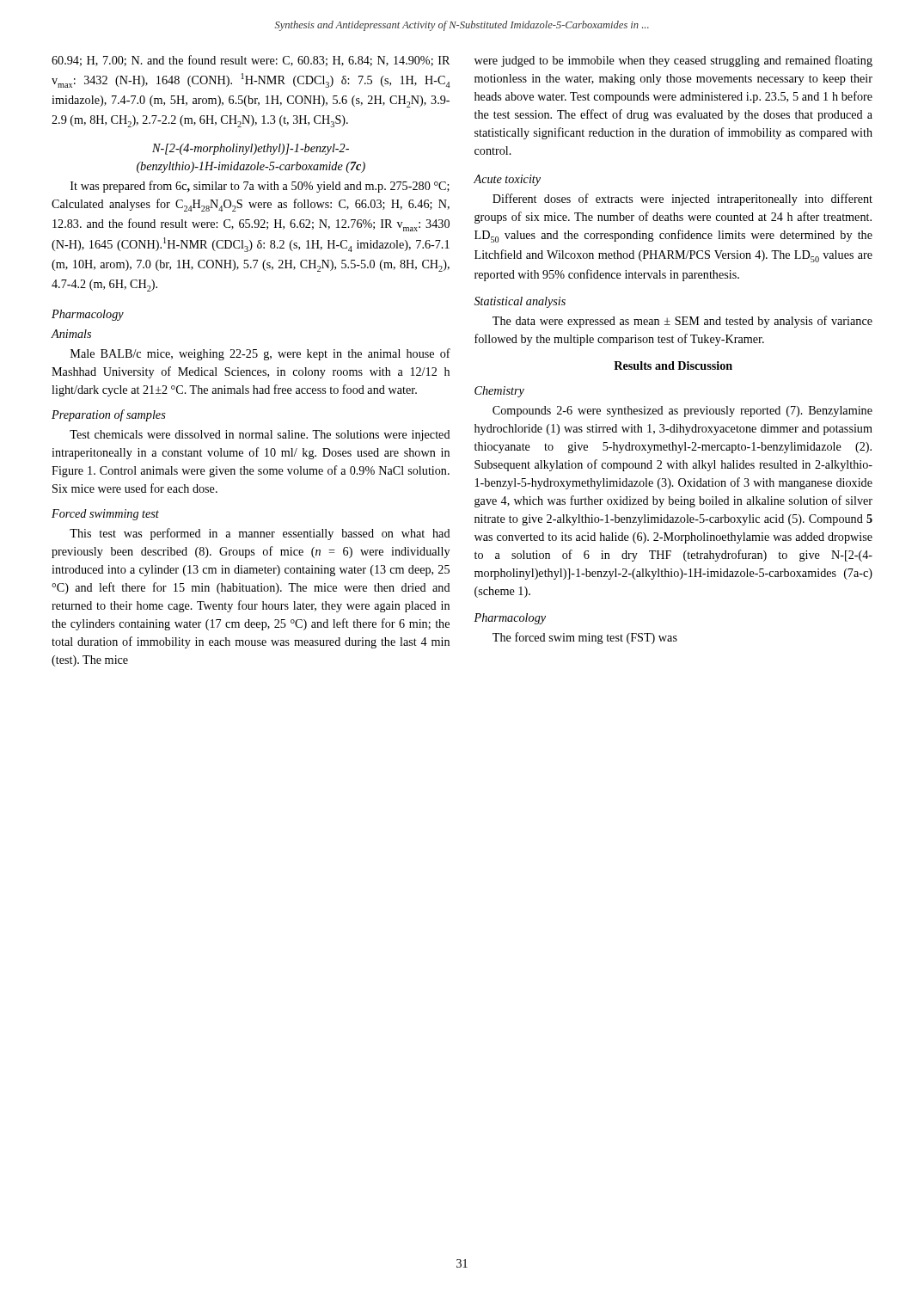Where is the passage that starts "This test was performed in a"?

click(x=251, y=597)
